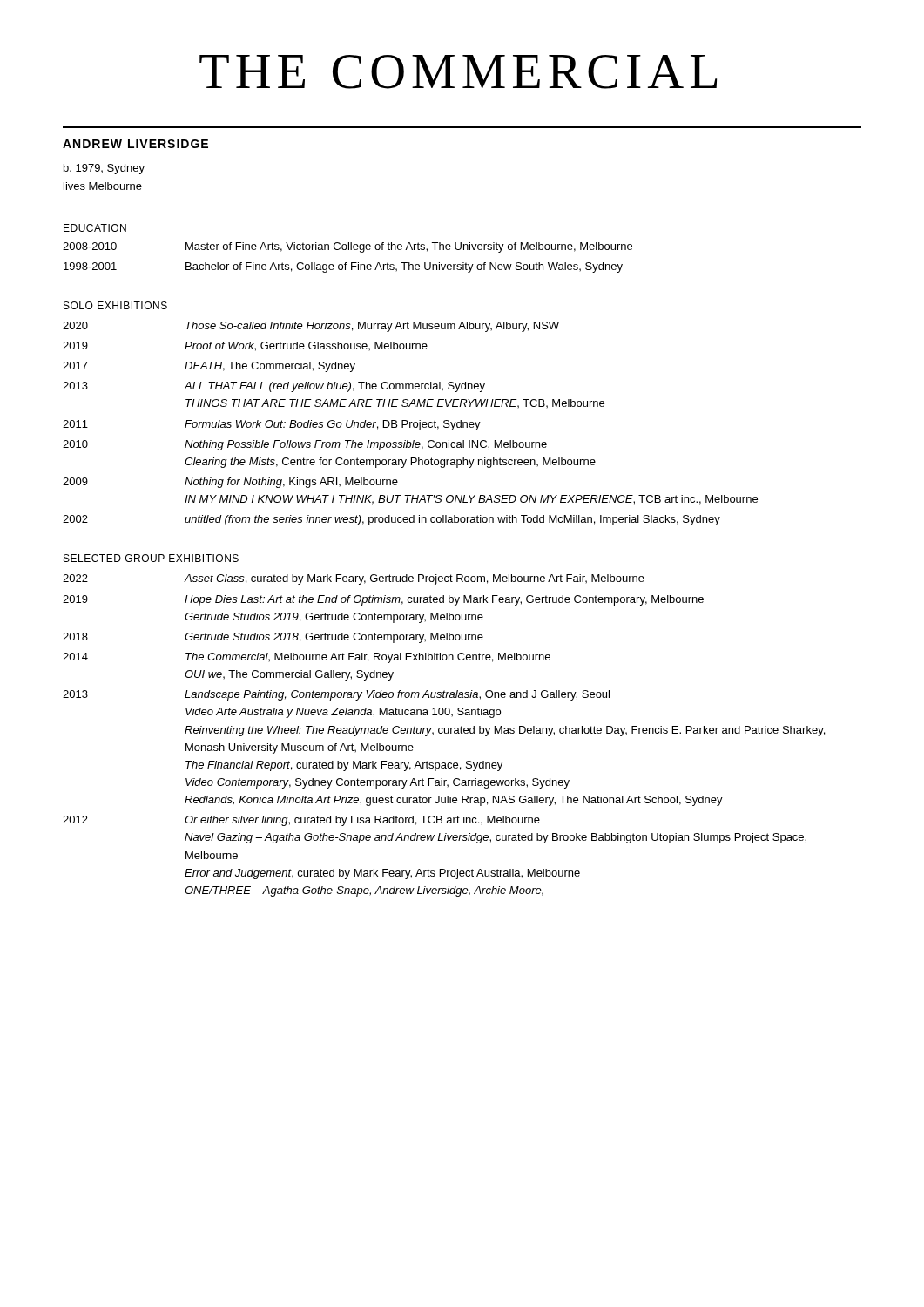This screenshot has height=1307, width=924.
Task: Click on the text block that reads "b. 1979, Sydney"
Action: pos(104,177)
